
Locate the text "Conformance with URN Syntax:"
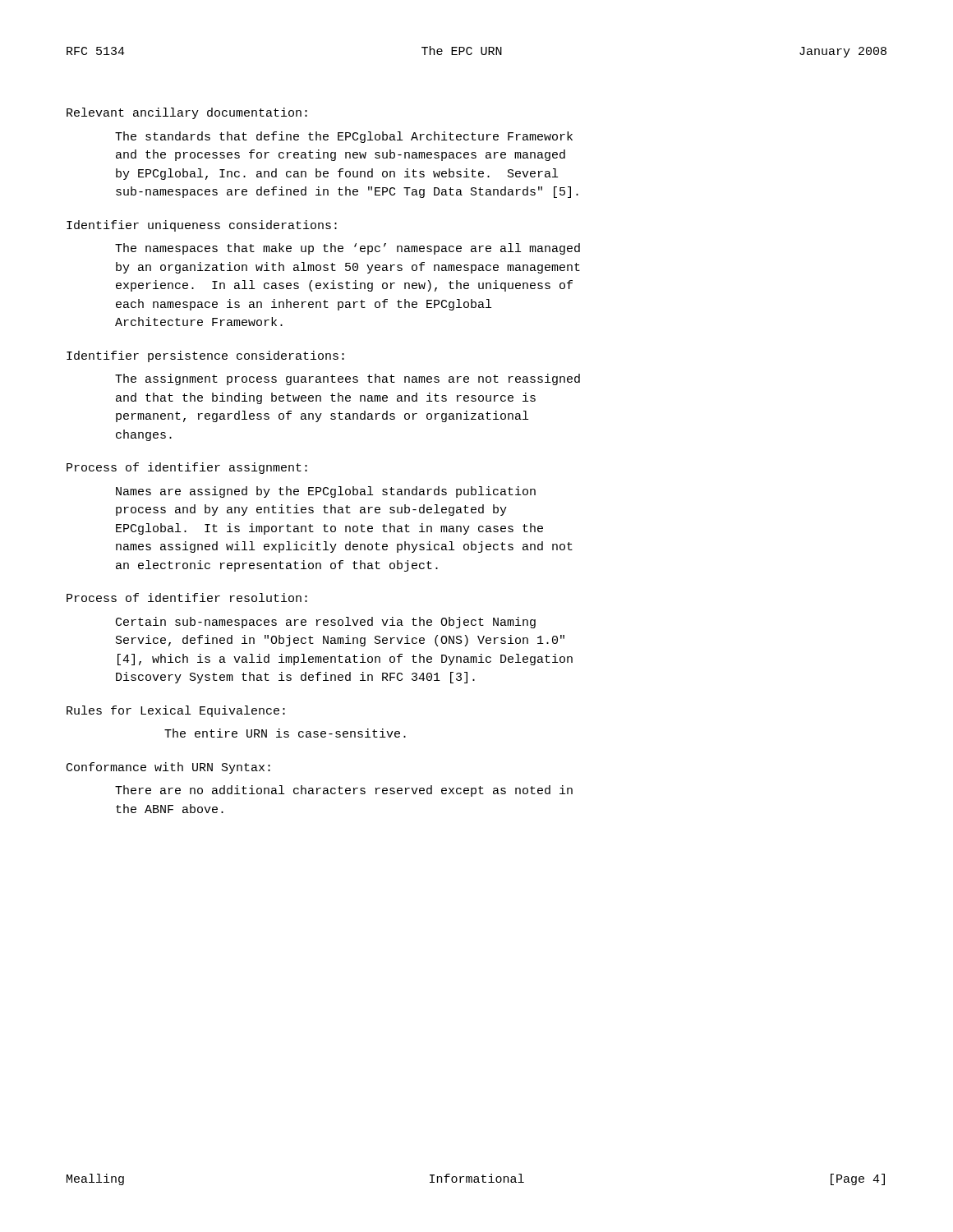[169, 768]
